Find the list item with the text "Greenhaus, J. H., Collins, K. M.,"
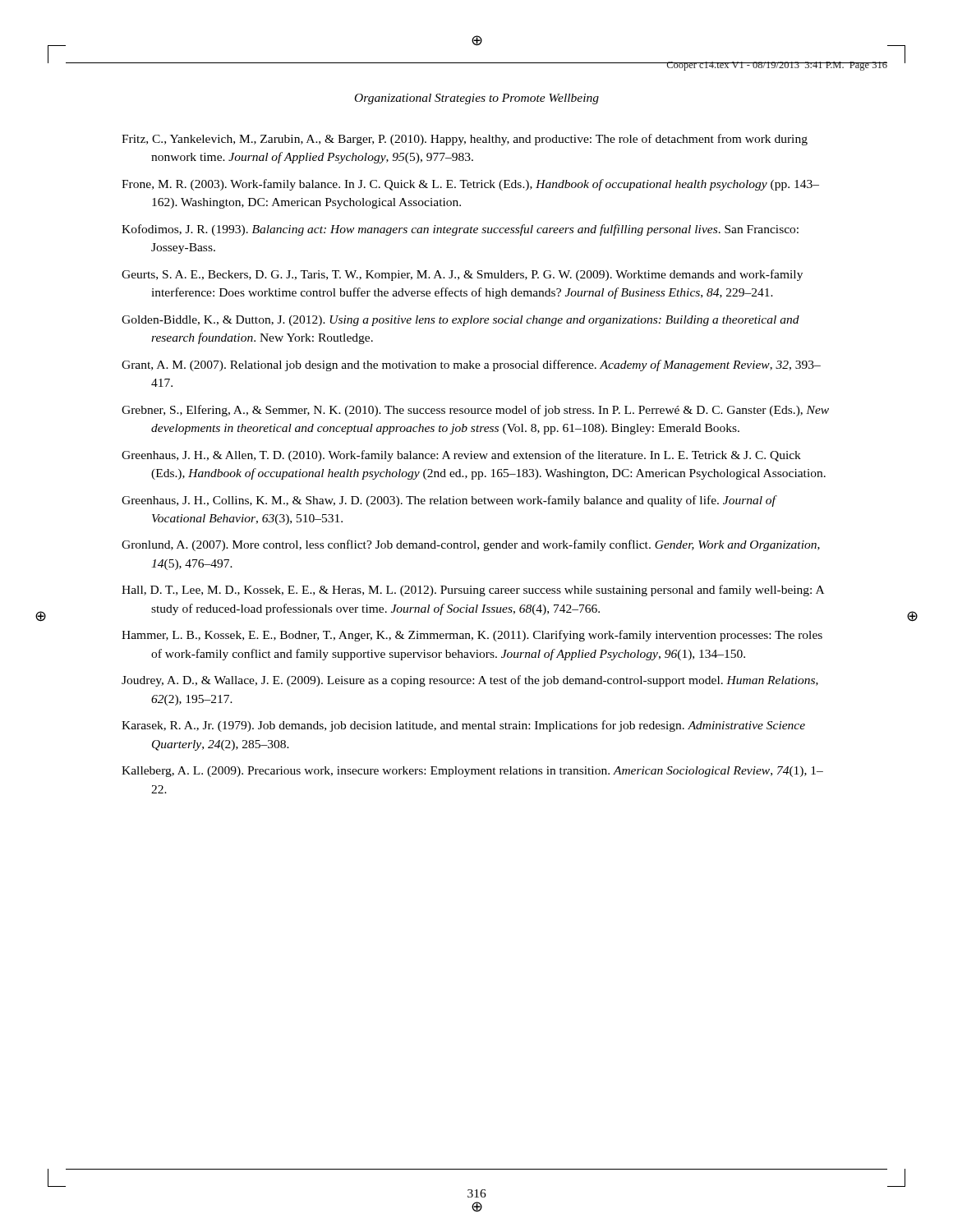This screenshot has width=953, height=1232. tap(449, 509)
